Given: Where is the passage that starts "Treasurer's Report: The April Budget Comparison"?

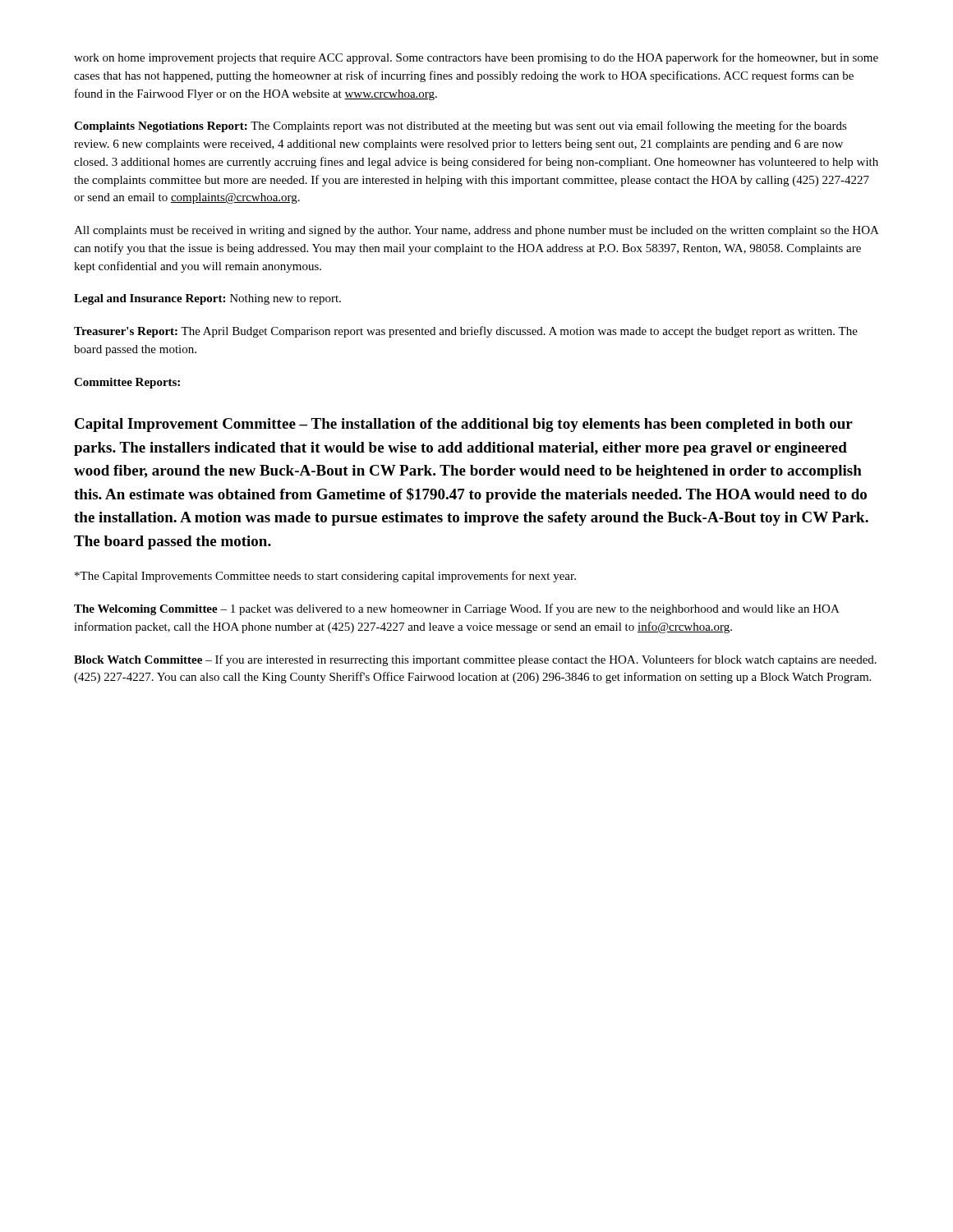Looking at the screenshot, I should point(466,340).
